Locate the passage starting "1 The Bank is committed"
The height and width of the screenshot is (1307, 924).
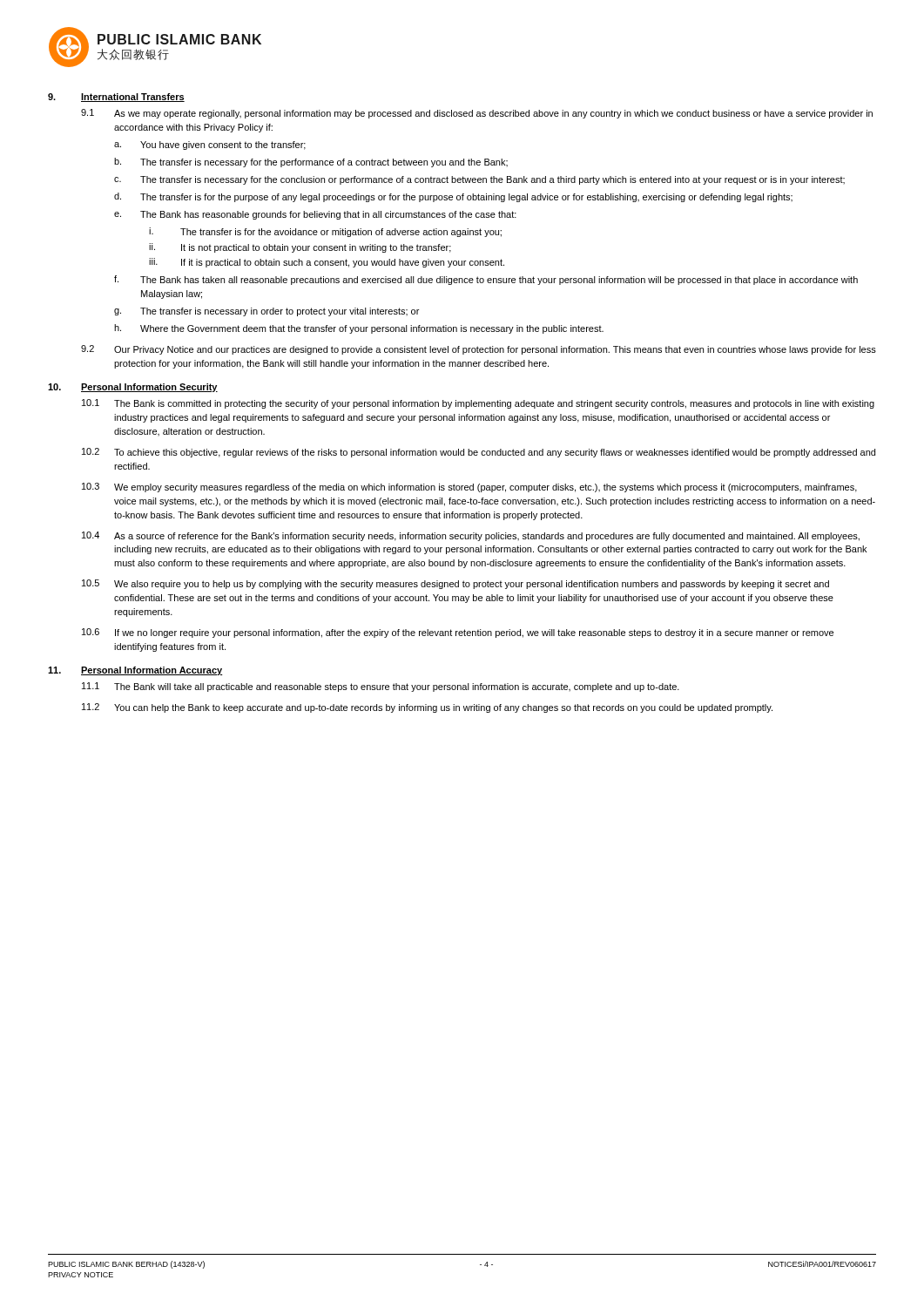[x=479, y=418]
